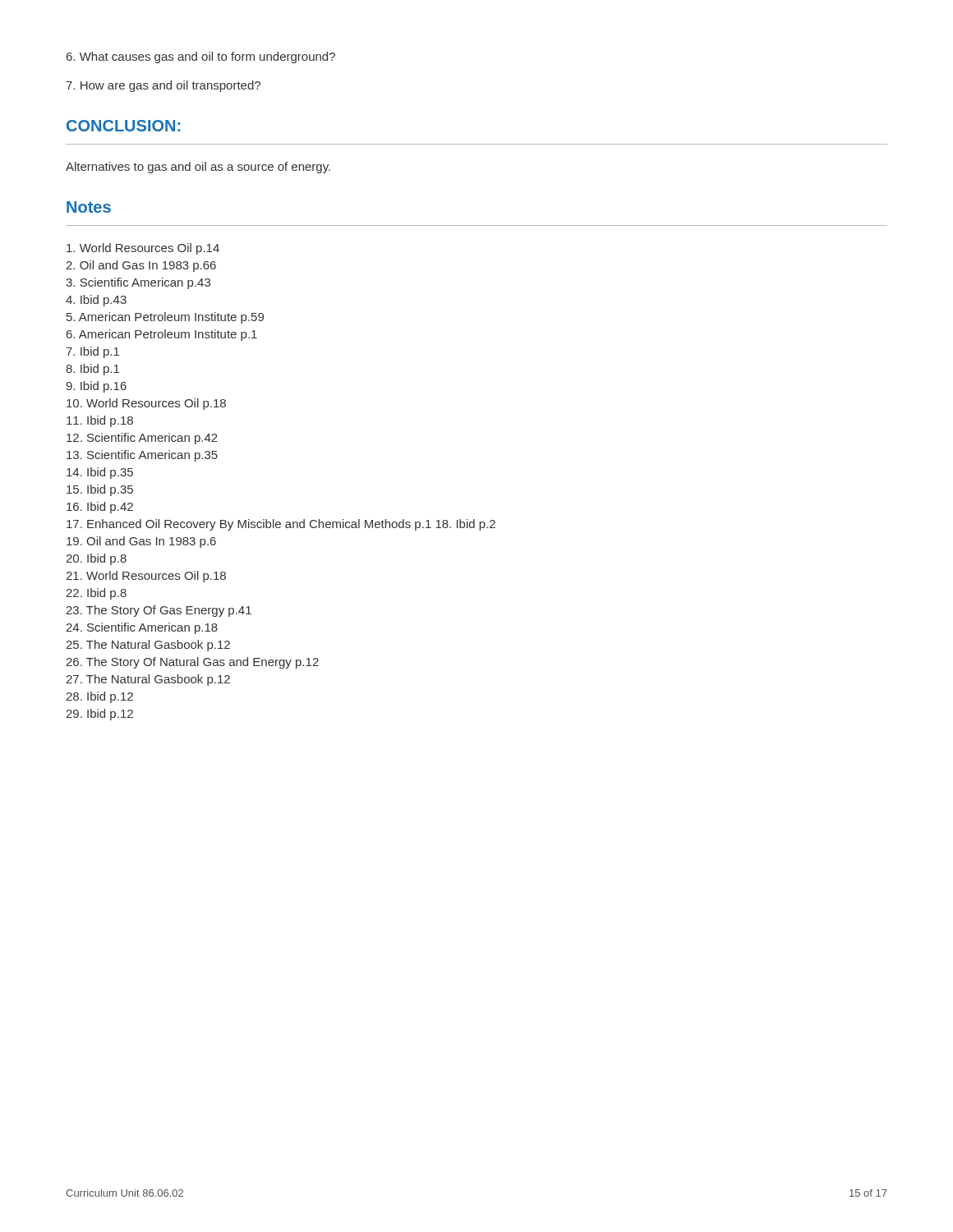Point to the text starting "World Resources Oil p.14"
Image resolution: width=953 pixels, height=1232 pixels.
point(143,248)
